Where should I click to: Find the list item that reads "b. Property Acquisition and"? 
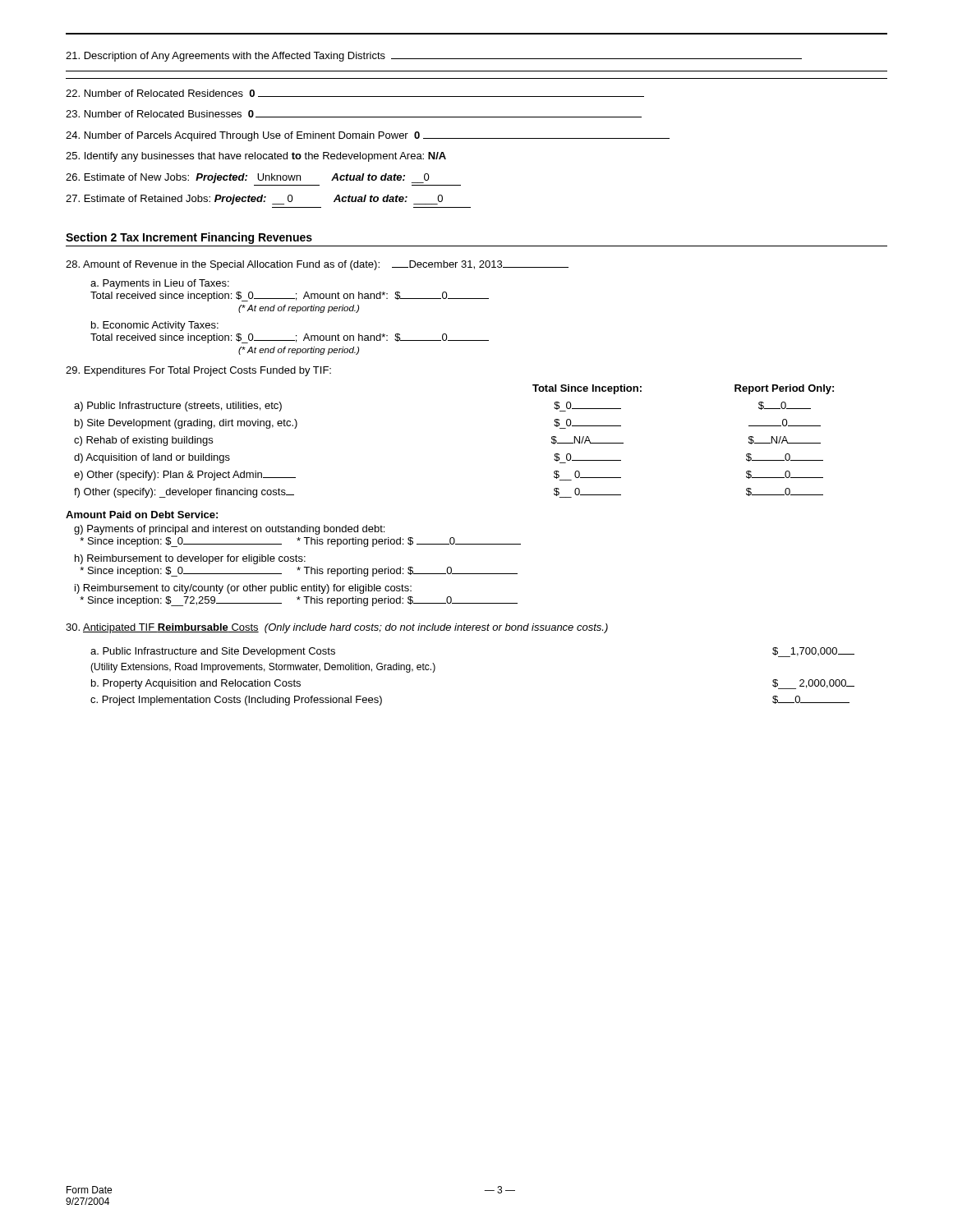click(195, 684)
